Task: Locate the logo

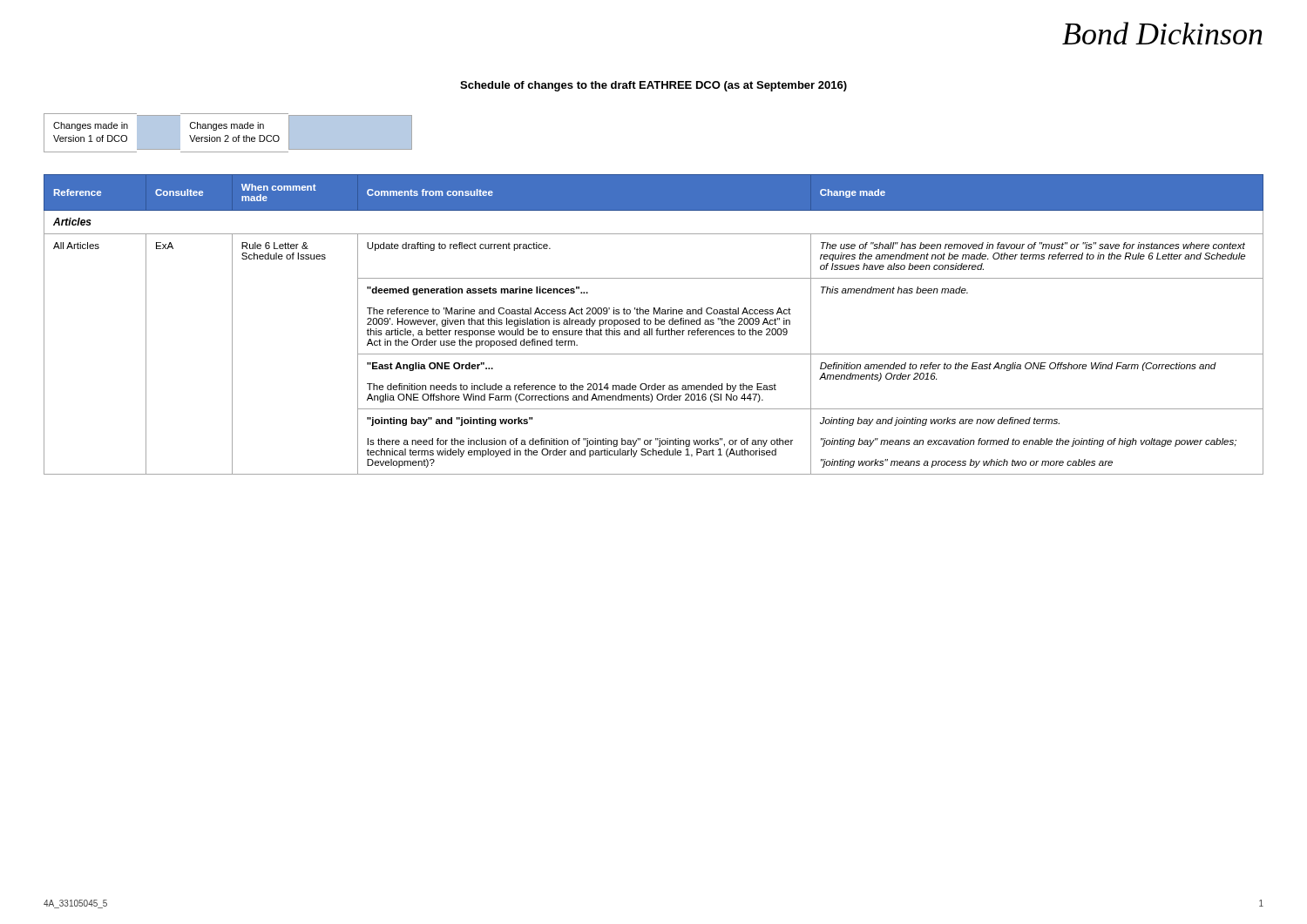Action: coord(1163,34)
